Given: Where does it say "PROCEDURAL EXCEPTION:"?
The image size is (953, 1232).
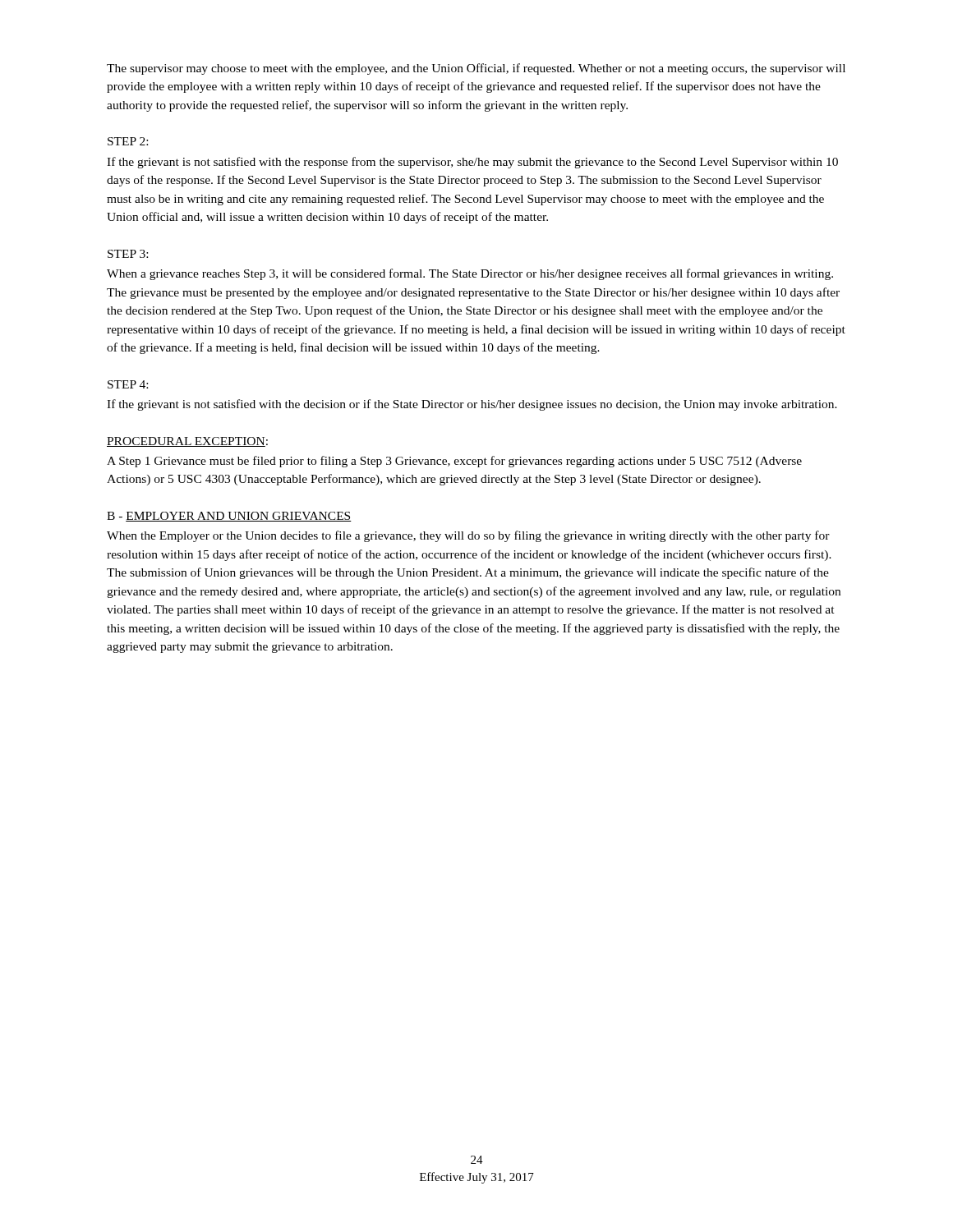Looking at the screenshot, I should (x=188, y=440).
